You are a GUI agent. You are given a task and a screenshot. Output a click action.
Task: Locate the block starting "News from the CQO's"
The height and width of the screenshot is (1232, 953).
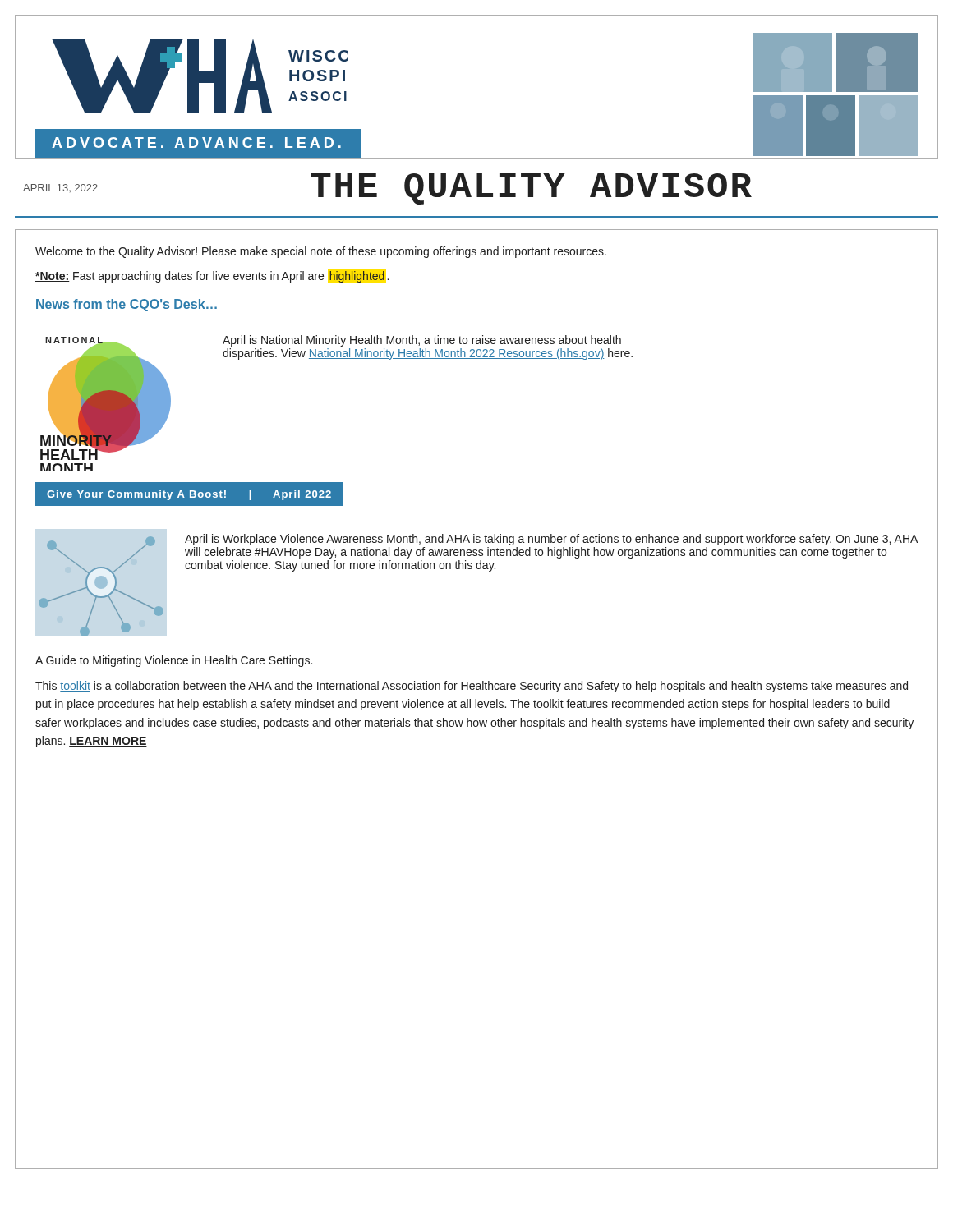127,304
